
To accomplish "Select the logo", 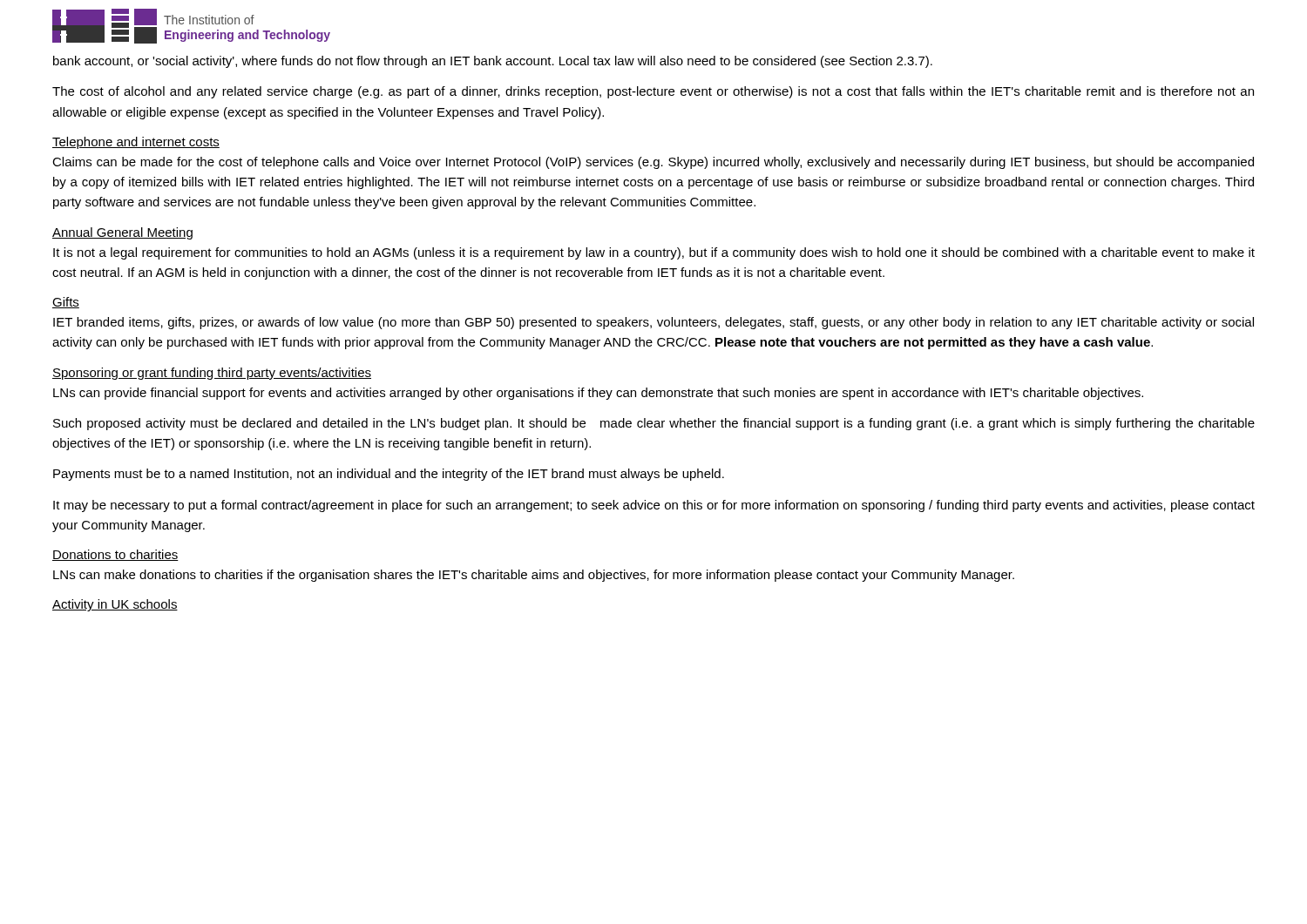I will pyautogui.click(x=654, y=28).
